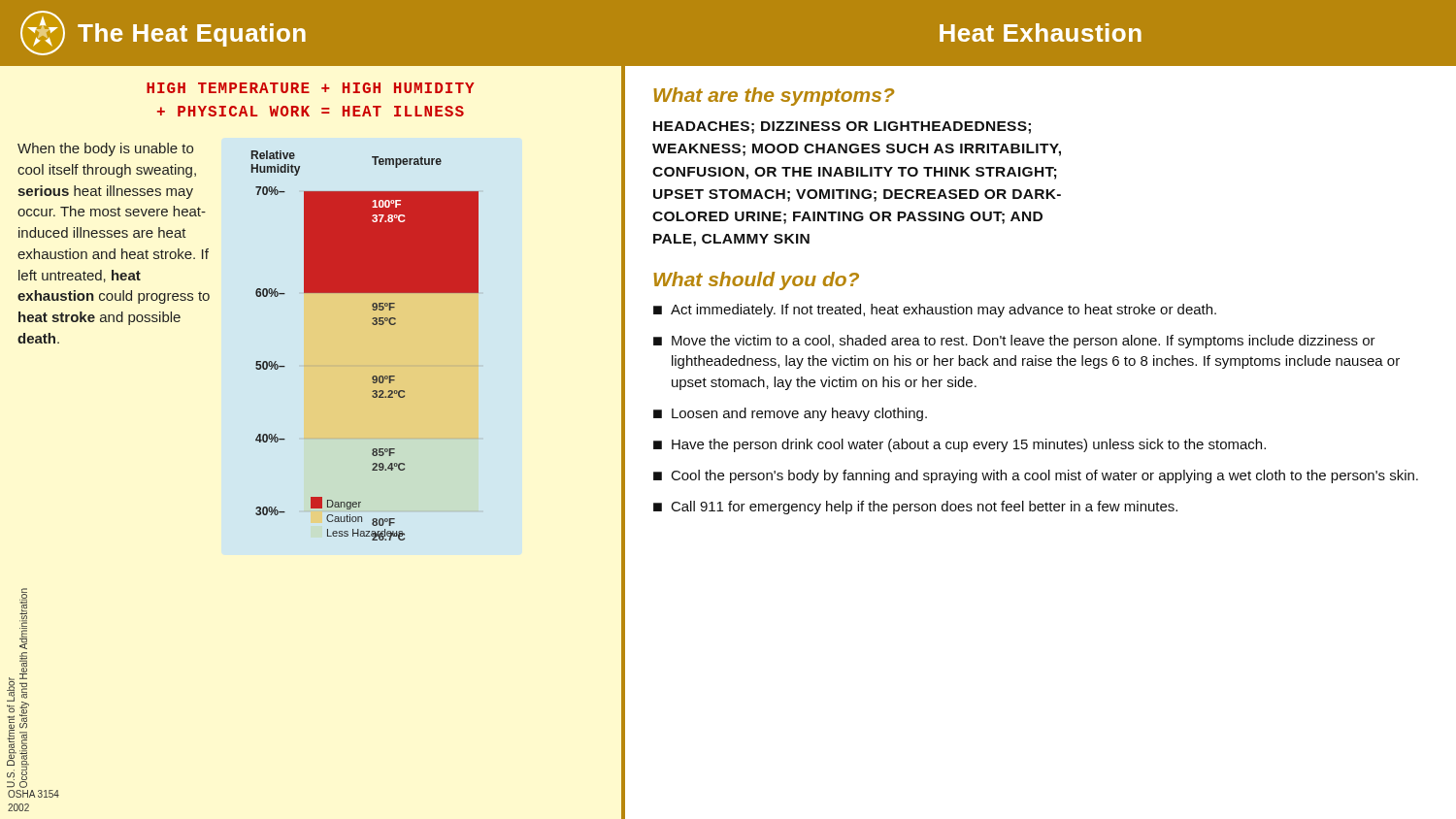Locate the region starting "■ Cool the person's body by"

coord(1036,475)
